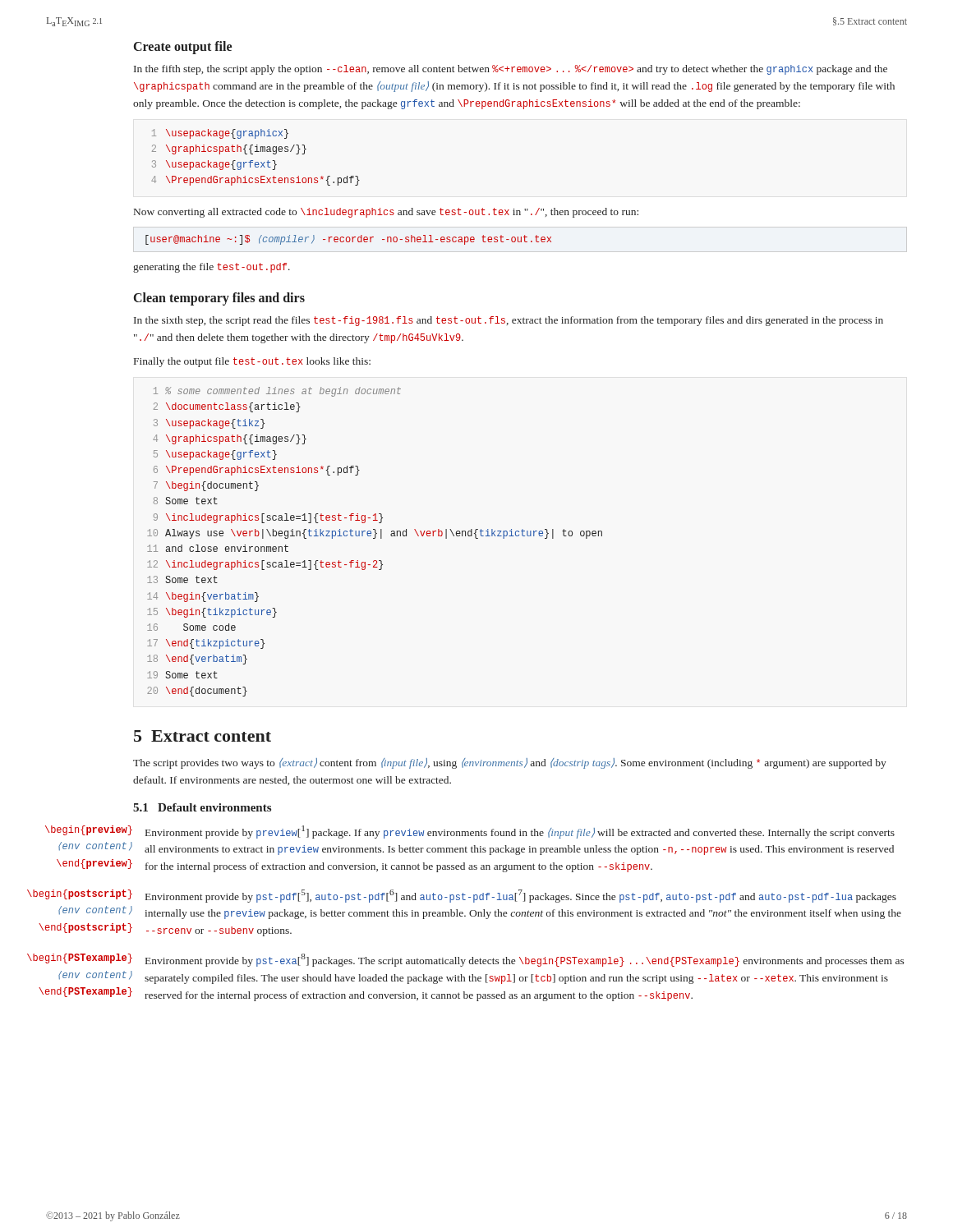Select the passage starting "Clean temporary files and dirs"
The height and width of the screenshot is (1232, 953).
219,298
